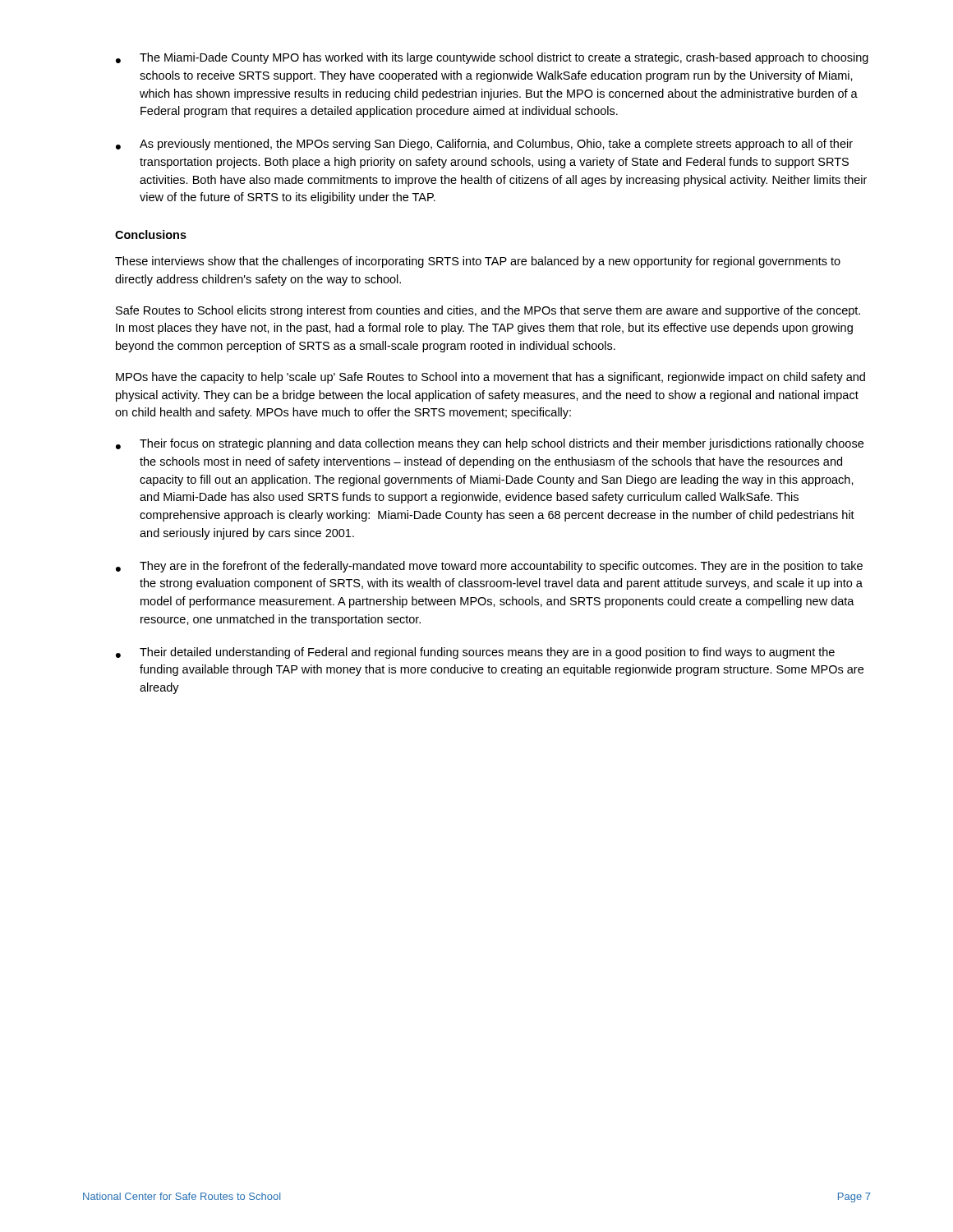The width and height of the screenshot is (953, 1232).
Task: Click the passage that begins "• Their focus"
Action: (x=493, y=489)
